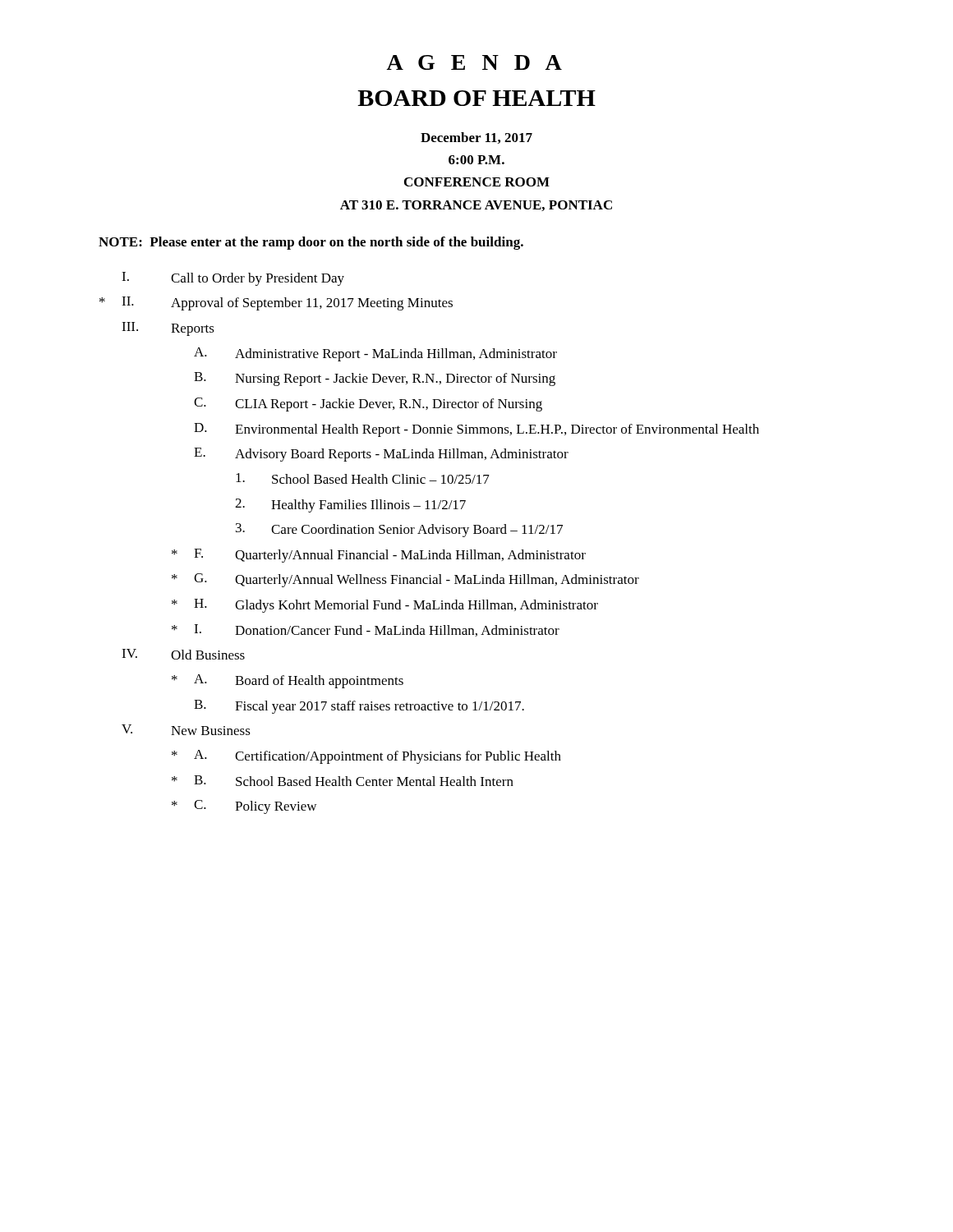Click on the list item containing "* B. School Based Health"

[x=513, y=782]
